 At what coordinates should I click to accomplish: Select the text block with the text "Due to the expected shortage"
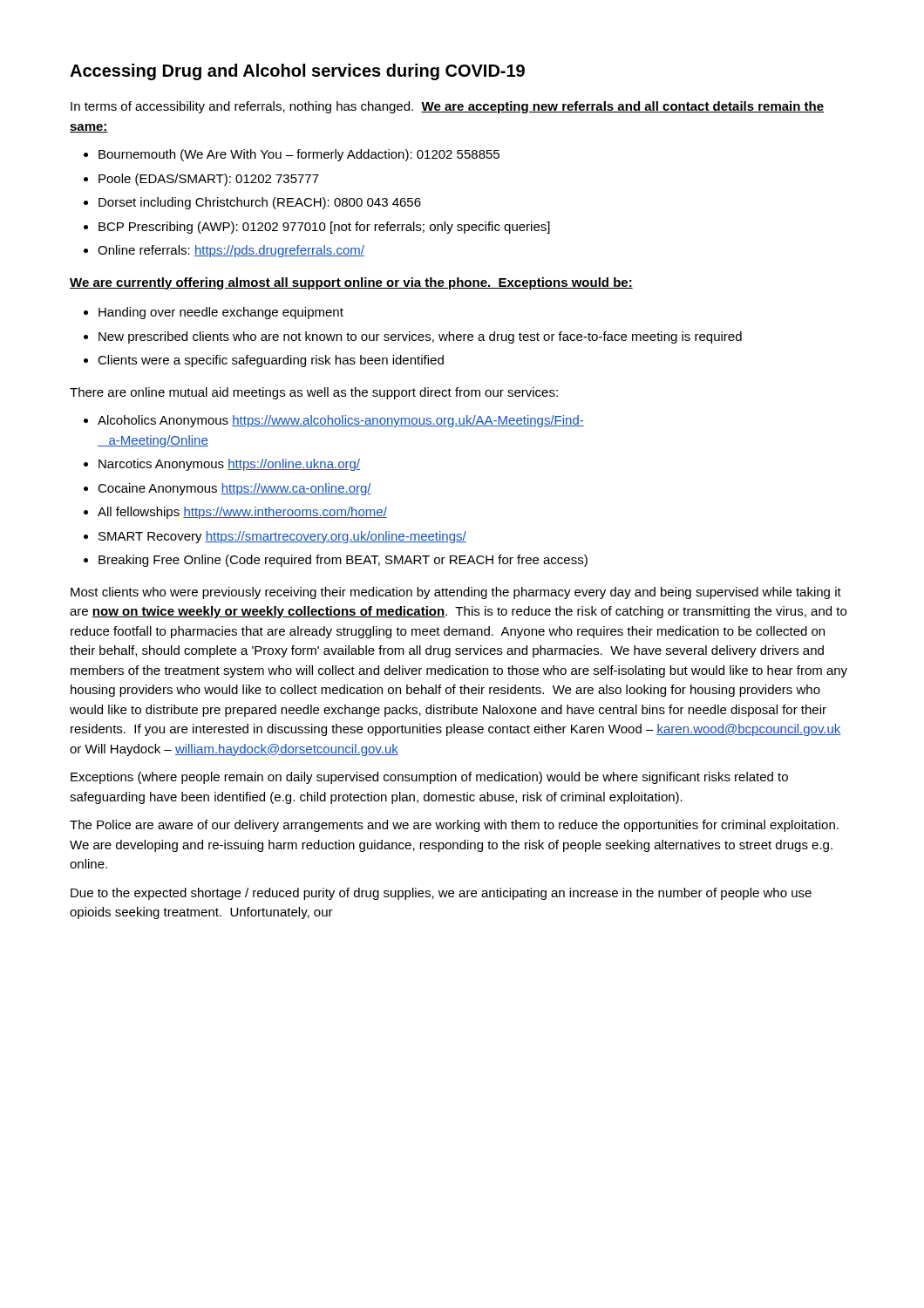coord(441,902)
